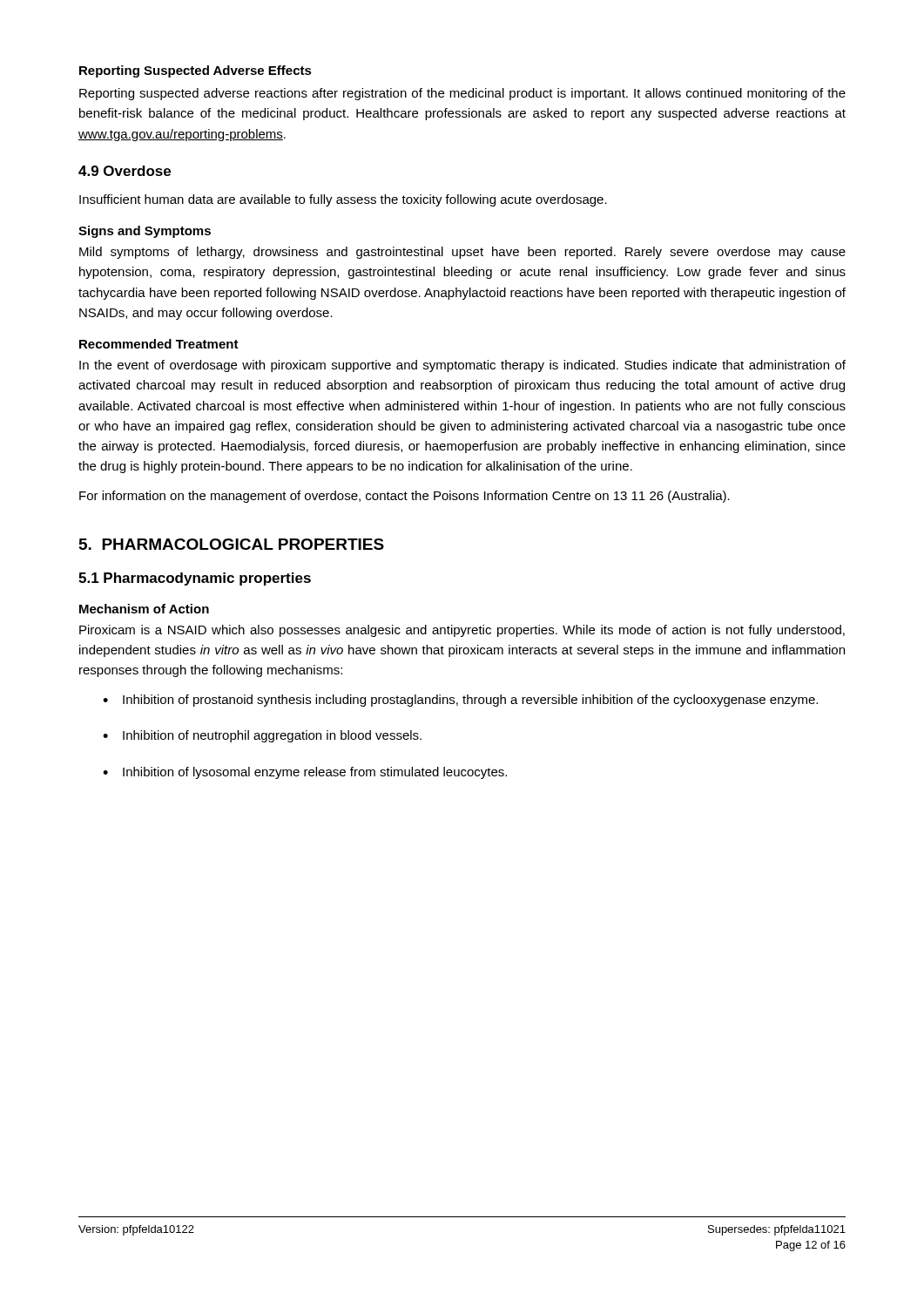Find "Reporting Suspected Adverse Effects" on this page
Image resolution: width=924 pixels, height=1307 pixels.
click(195, 70)
